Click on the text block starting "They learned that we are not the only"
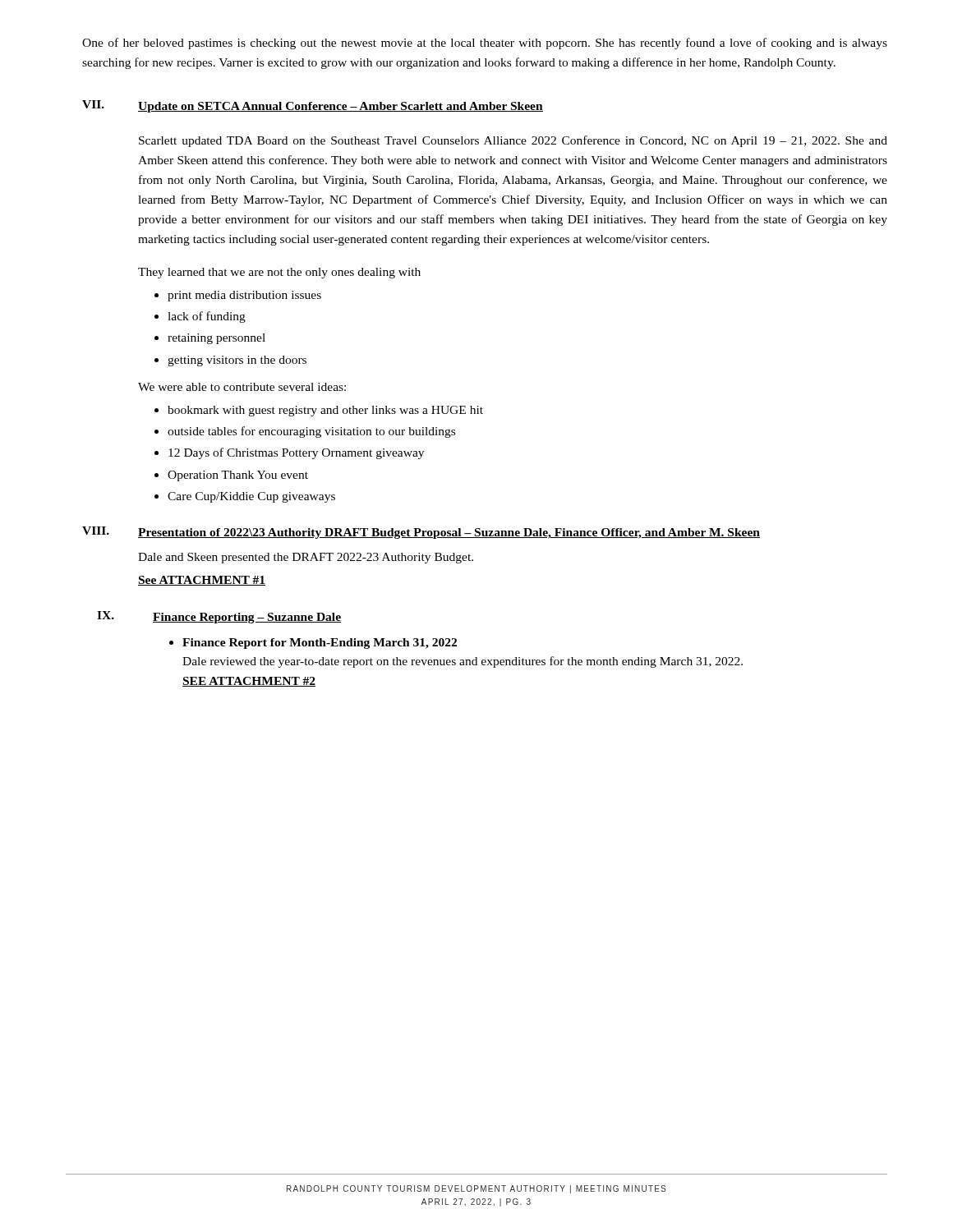Image resolution: width=953 pixels, height=1232 pixels. click(x=279, y=271)
